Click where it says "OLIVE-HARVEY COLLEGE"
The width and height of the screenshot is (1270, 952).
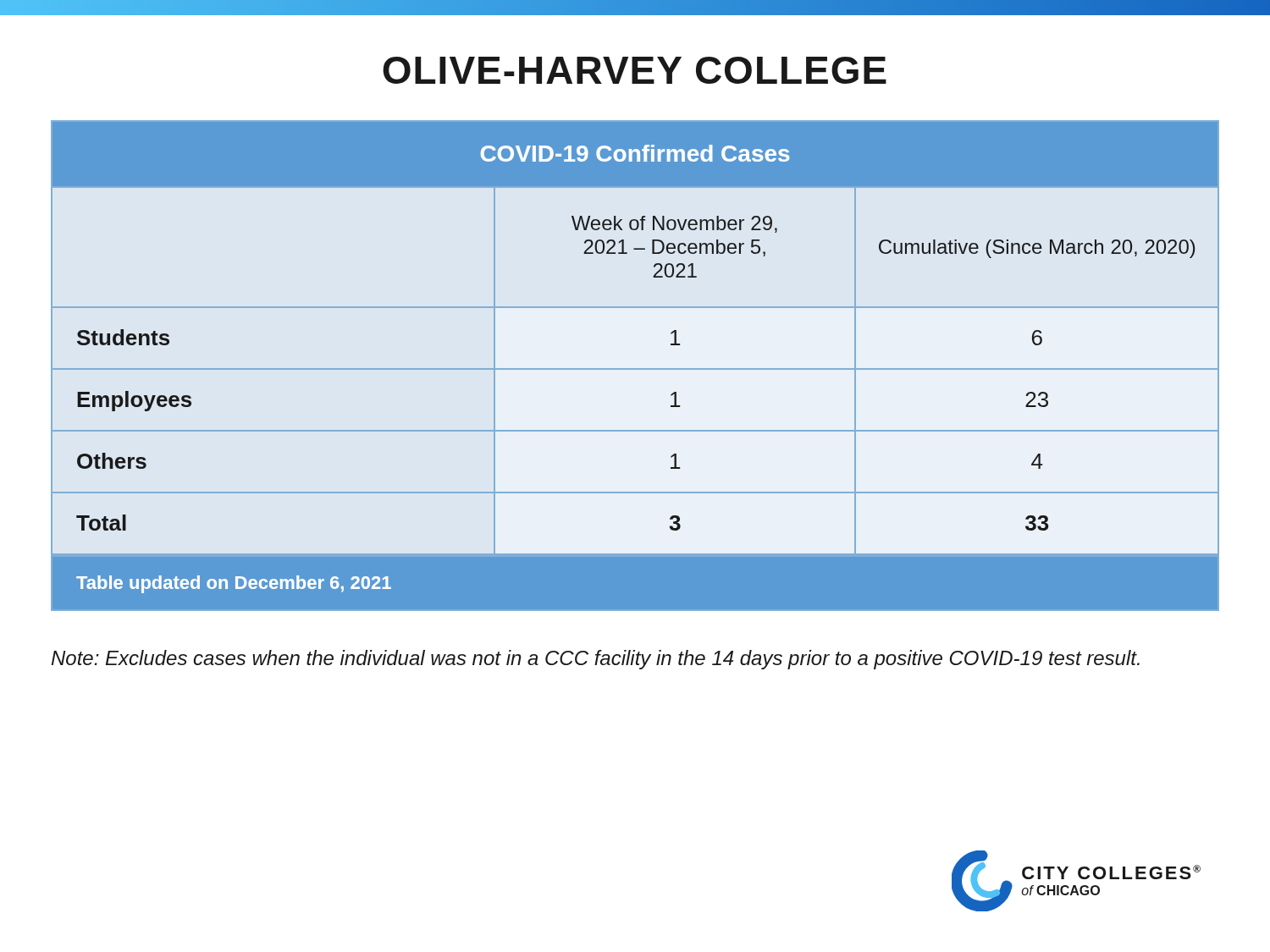point(635,70)
